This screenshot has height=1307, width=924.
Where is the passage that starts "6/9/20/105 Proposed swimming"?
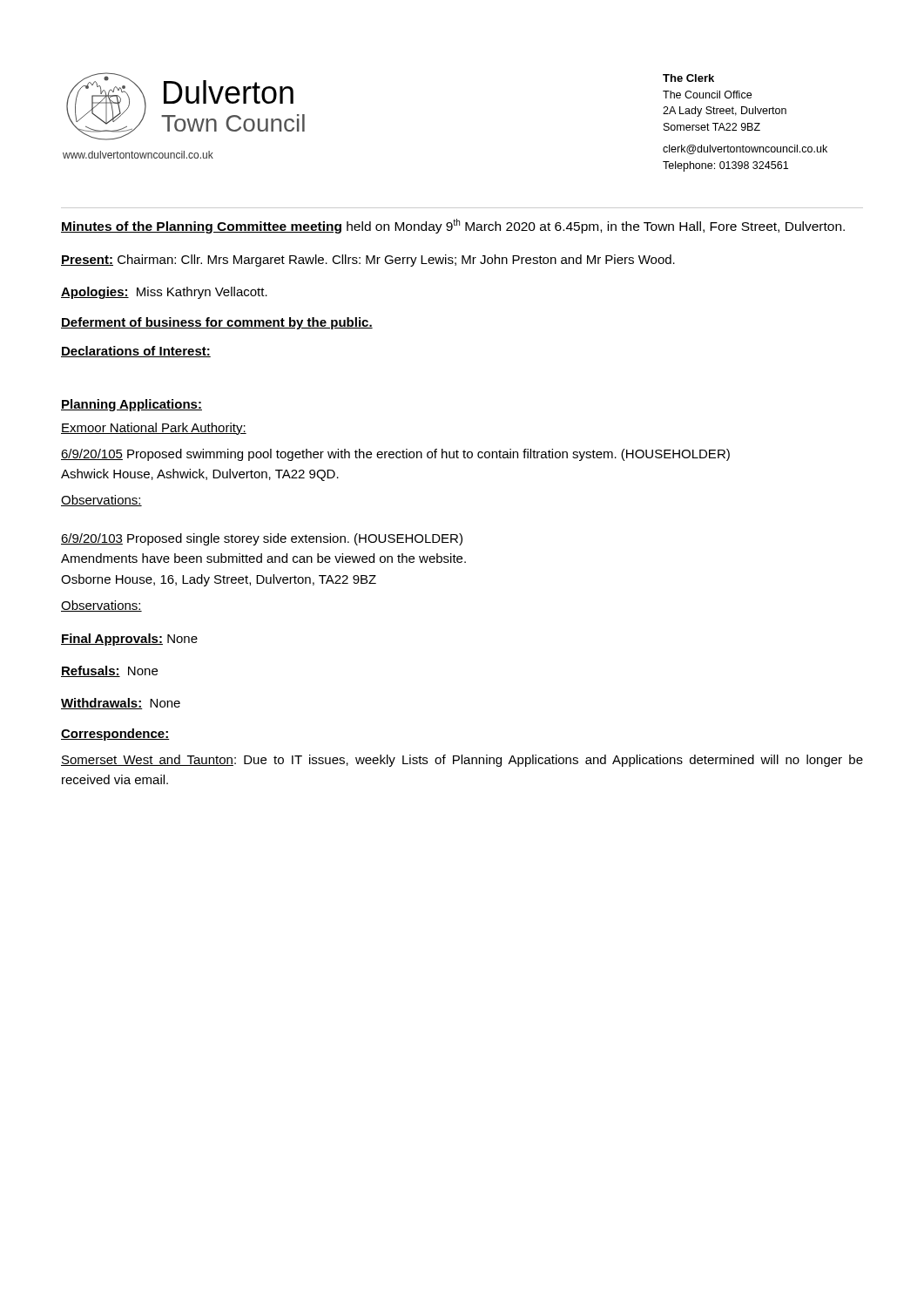tap(396, 463)
